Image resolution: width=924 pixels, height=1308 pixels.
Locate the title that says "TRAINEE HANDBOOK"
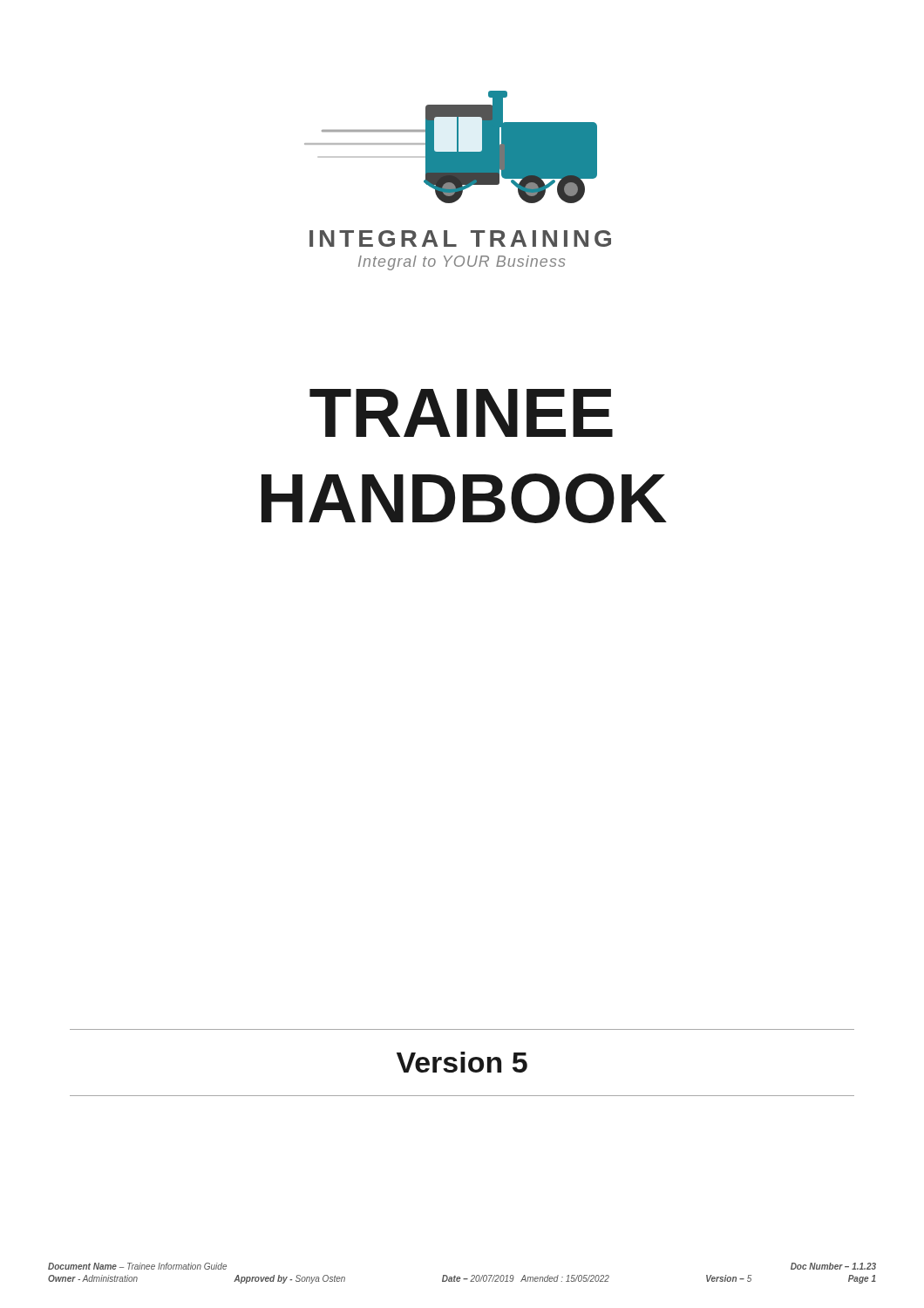tap(462, 456)
